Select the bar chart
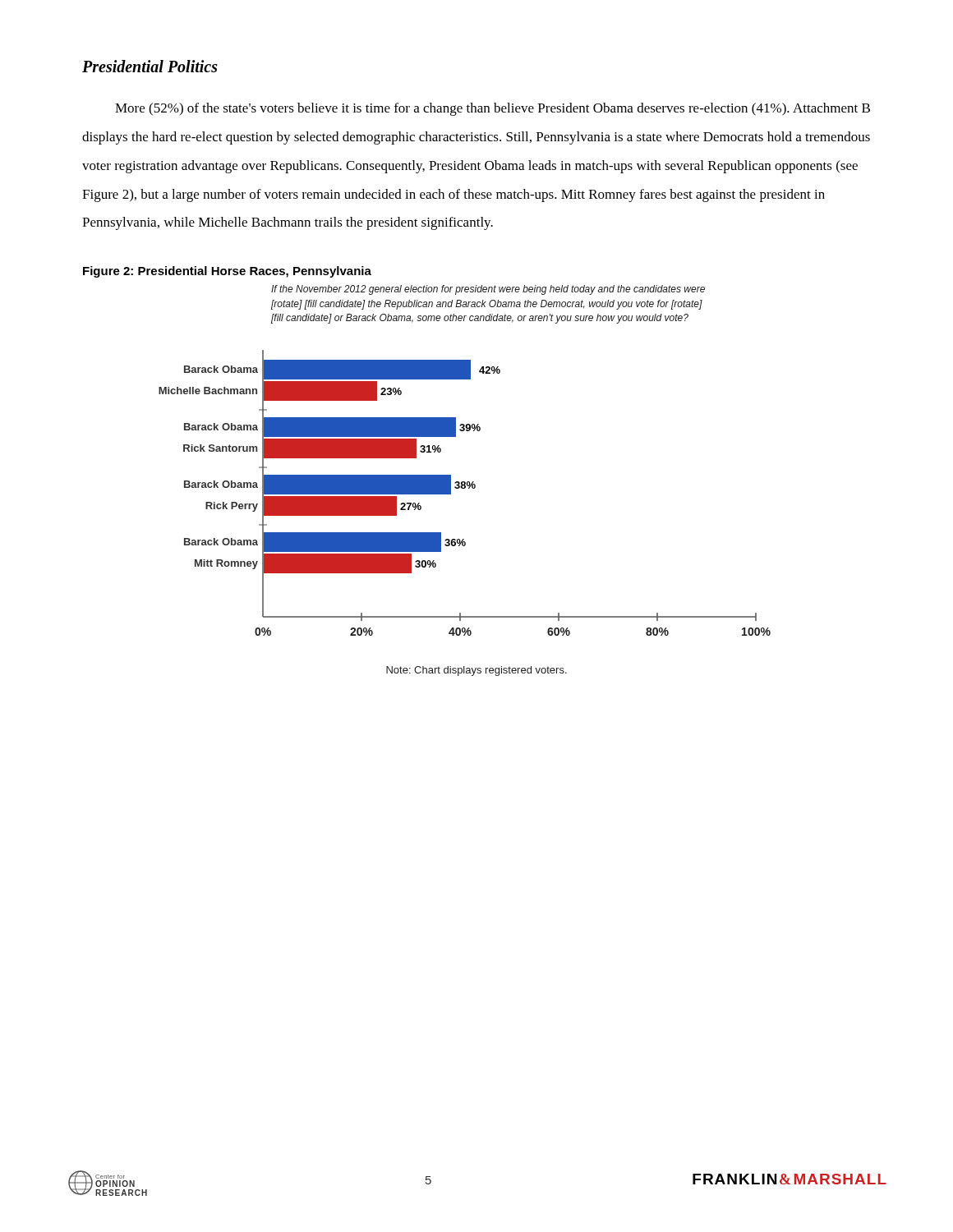This screenshot has width=953, height=1232. click(x=476, y=479)
